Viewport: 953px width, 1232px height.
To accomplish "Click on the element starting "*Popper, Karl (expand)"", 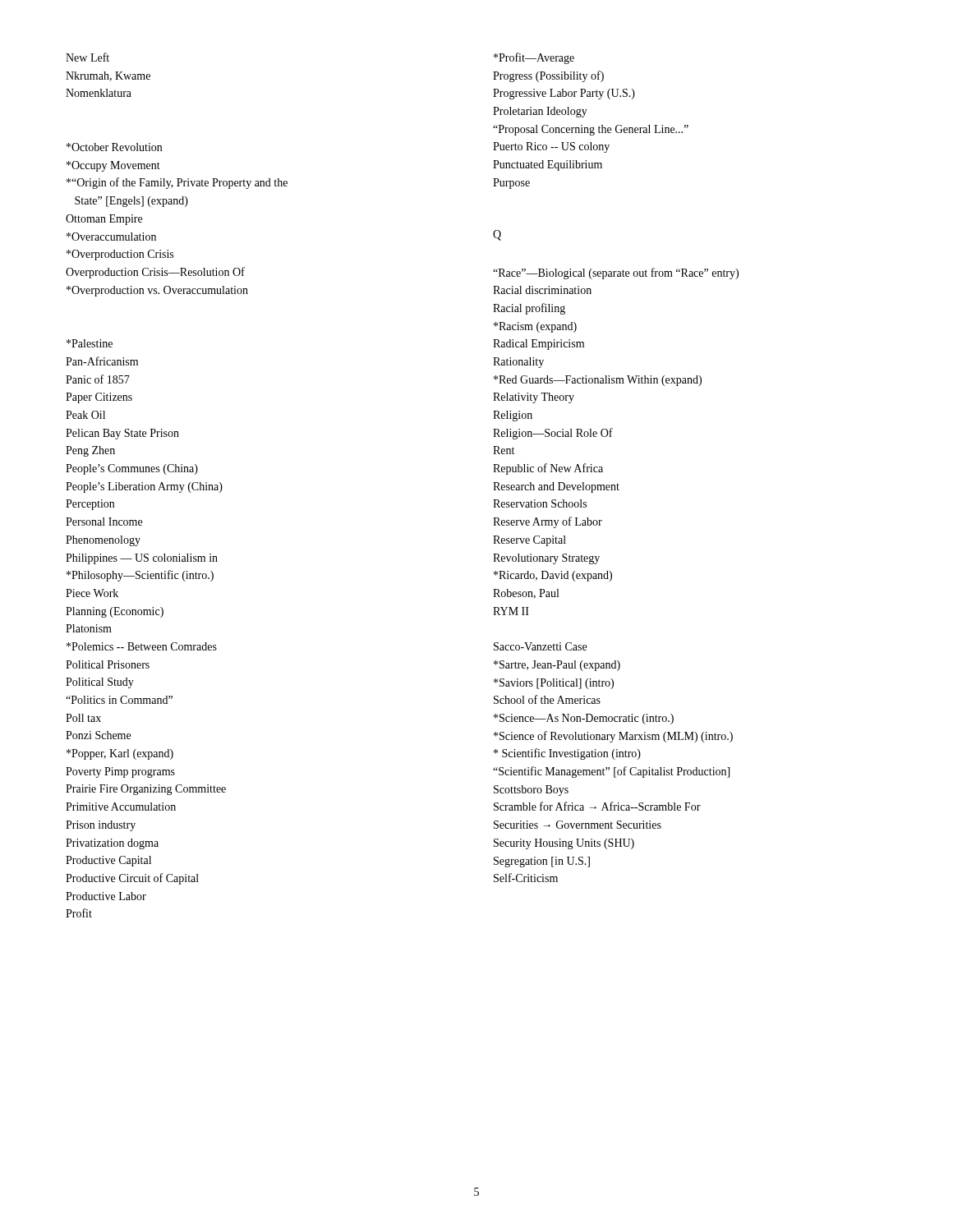I will coord(120,754).
